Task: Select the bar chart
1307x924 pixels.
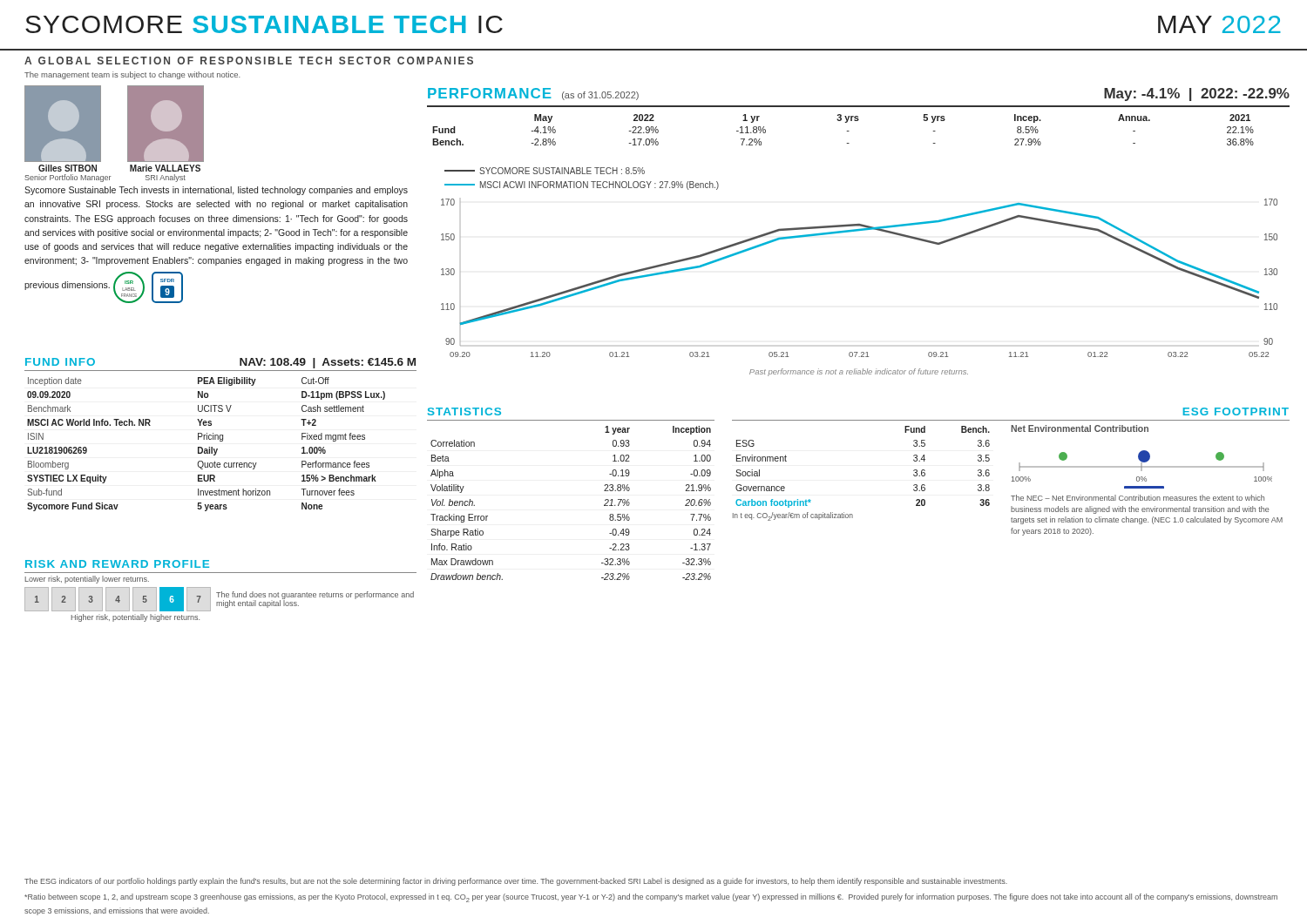Action: pyautogui.click(x=1150, y=466)
